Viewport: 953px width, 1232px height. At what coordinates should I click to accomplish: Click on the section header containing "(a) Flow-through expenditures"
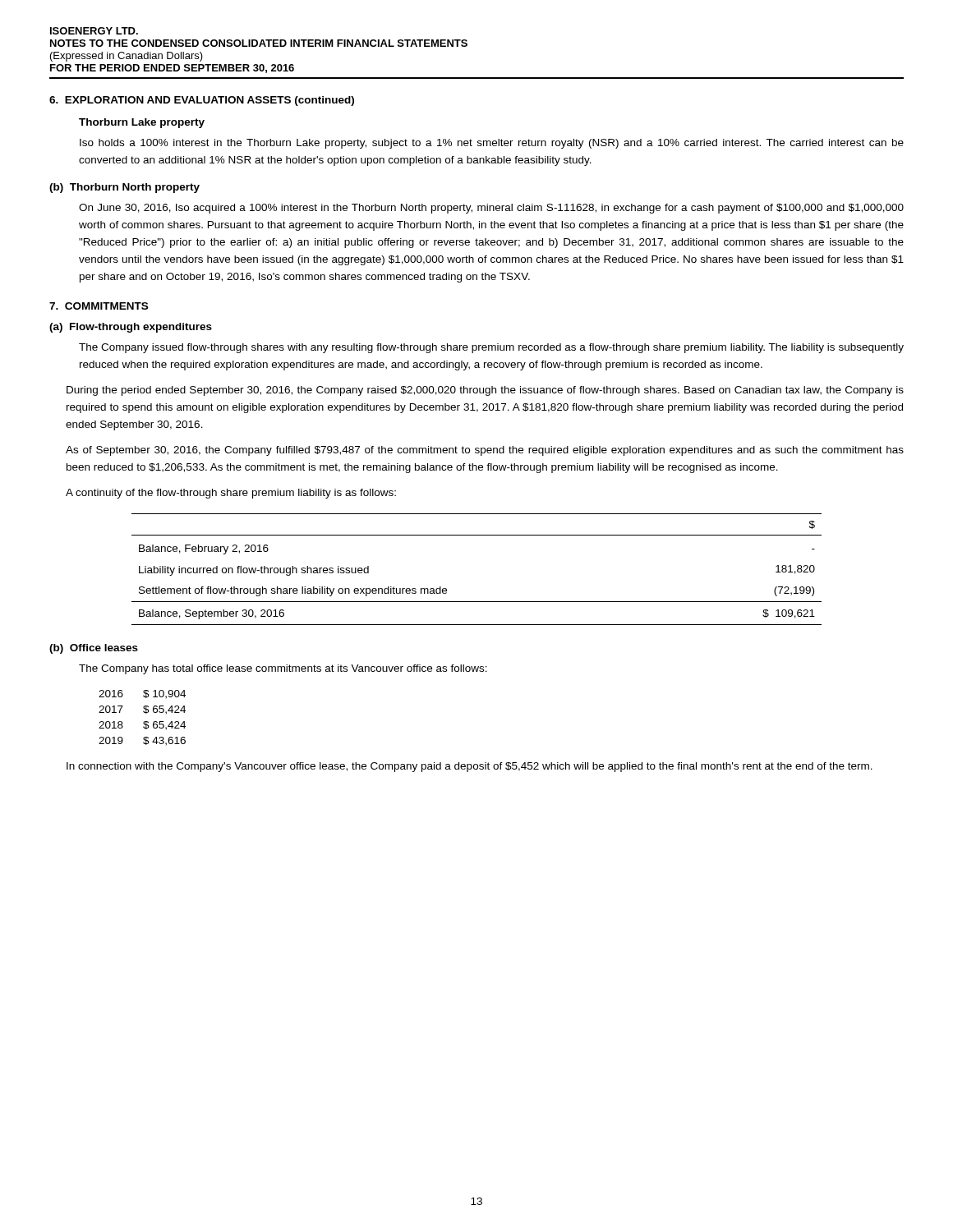click(131, 327)
